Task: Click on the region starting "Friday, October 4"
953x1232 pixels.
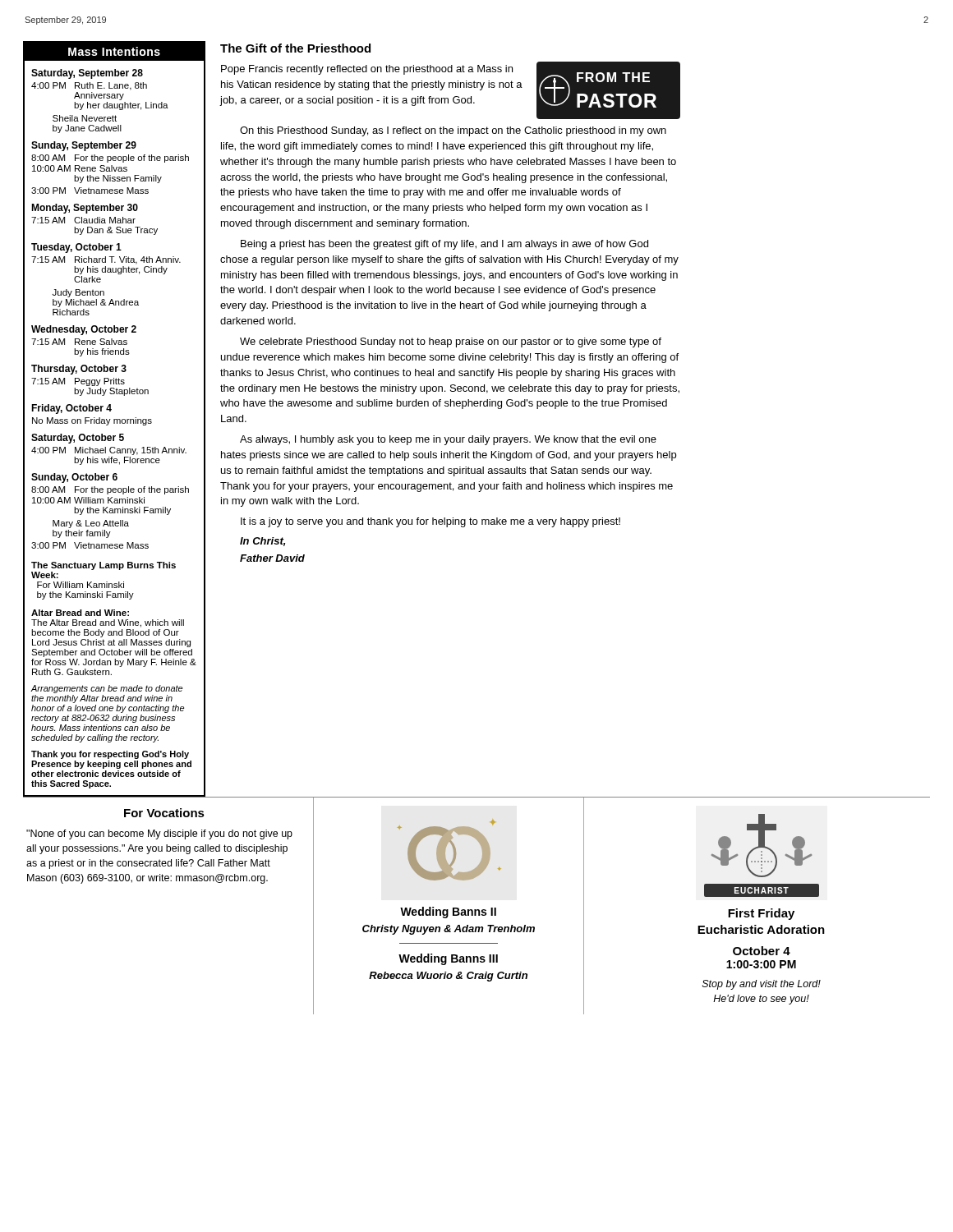Action: 114,414
